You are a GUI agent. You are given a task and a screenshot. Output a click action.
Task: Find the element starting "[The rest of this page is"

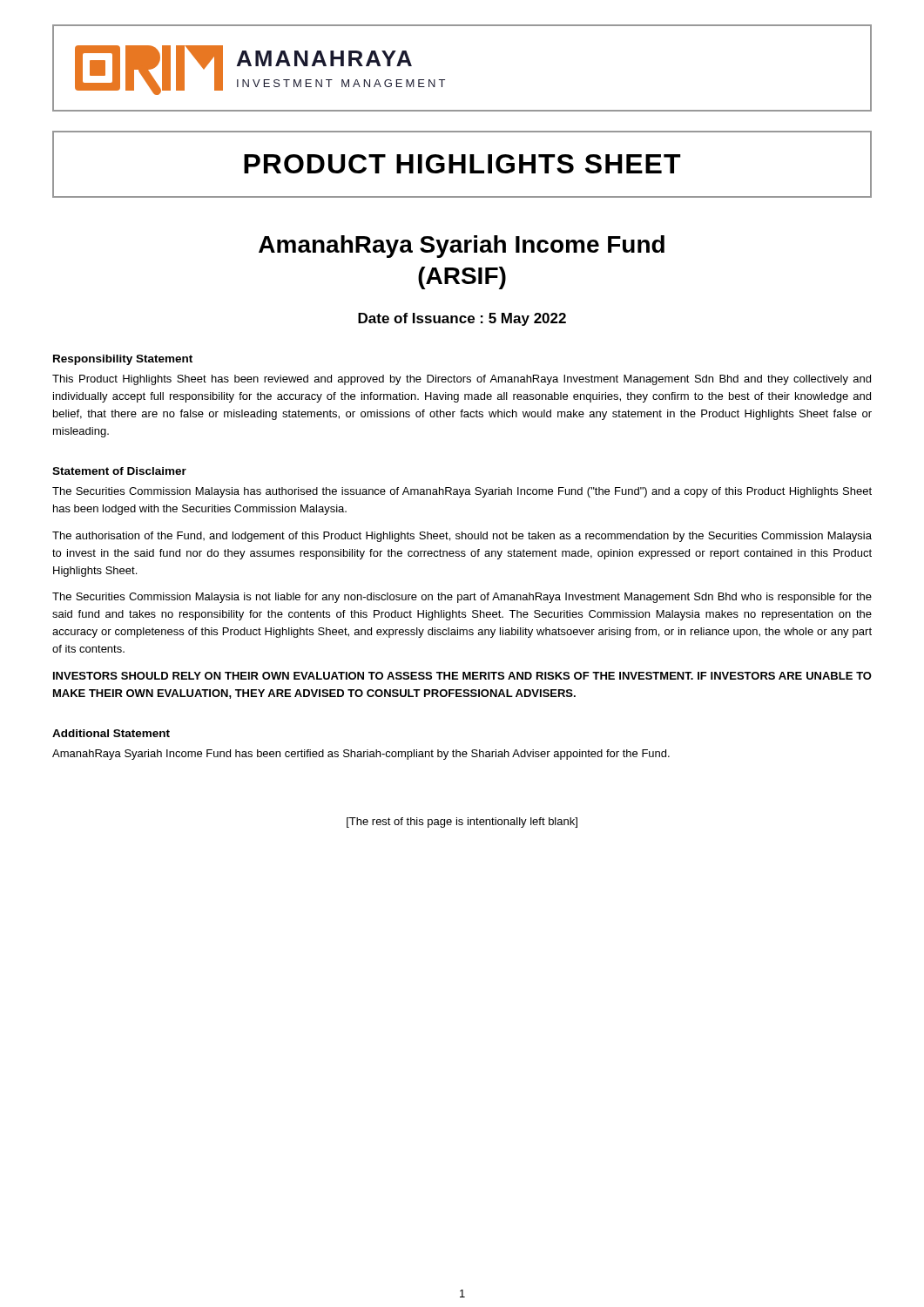pos(462,821)
